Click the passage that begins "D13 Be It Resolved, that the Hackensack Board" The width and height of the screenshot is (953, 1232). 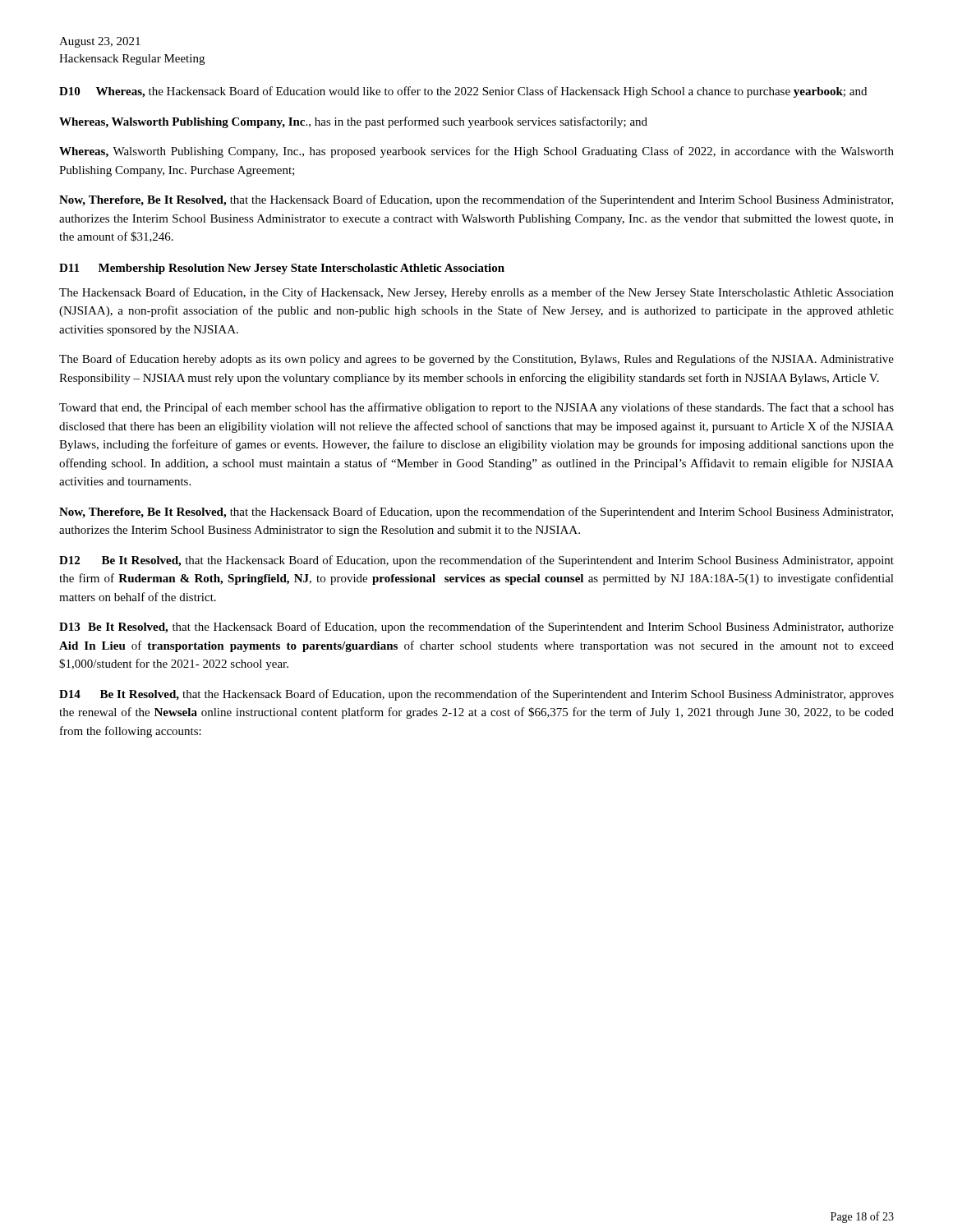click(476, 645)
